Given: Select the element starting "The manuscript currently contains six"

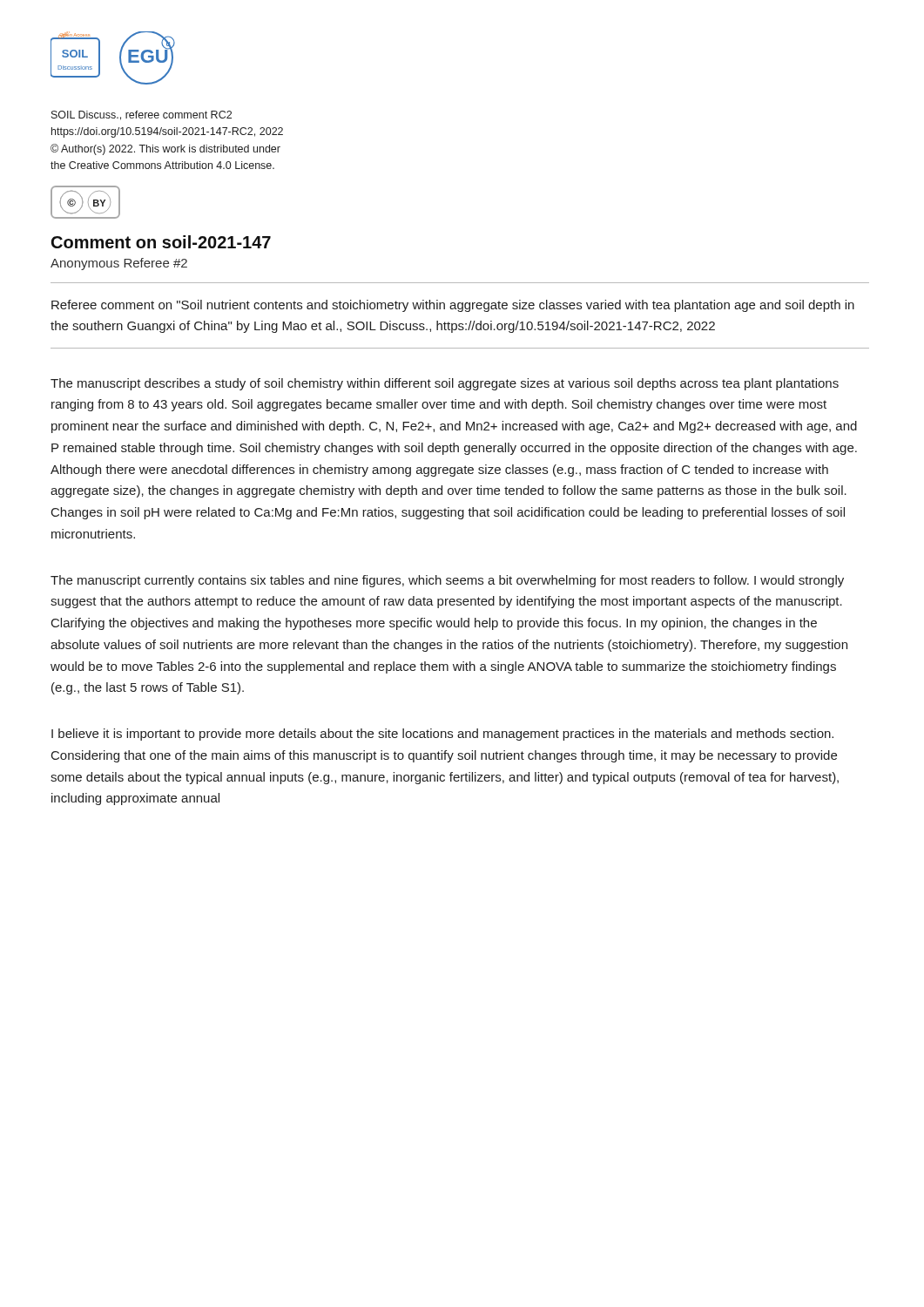Looking at the screenshot, I should (x=449, y=633).
